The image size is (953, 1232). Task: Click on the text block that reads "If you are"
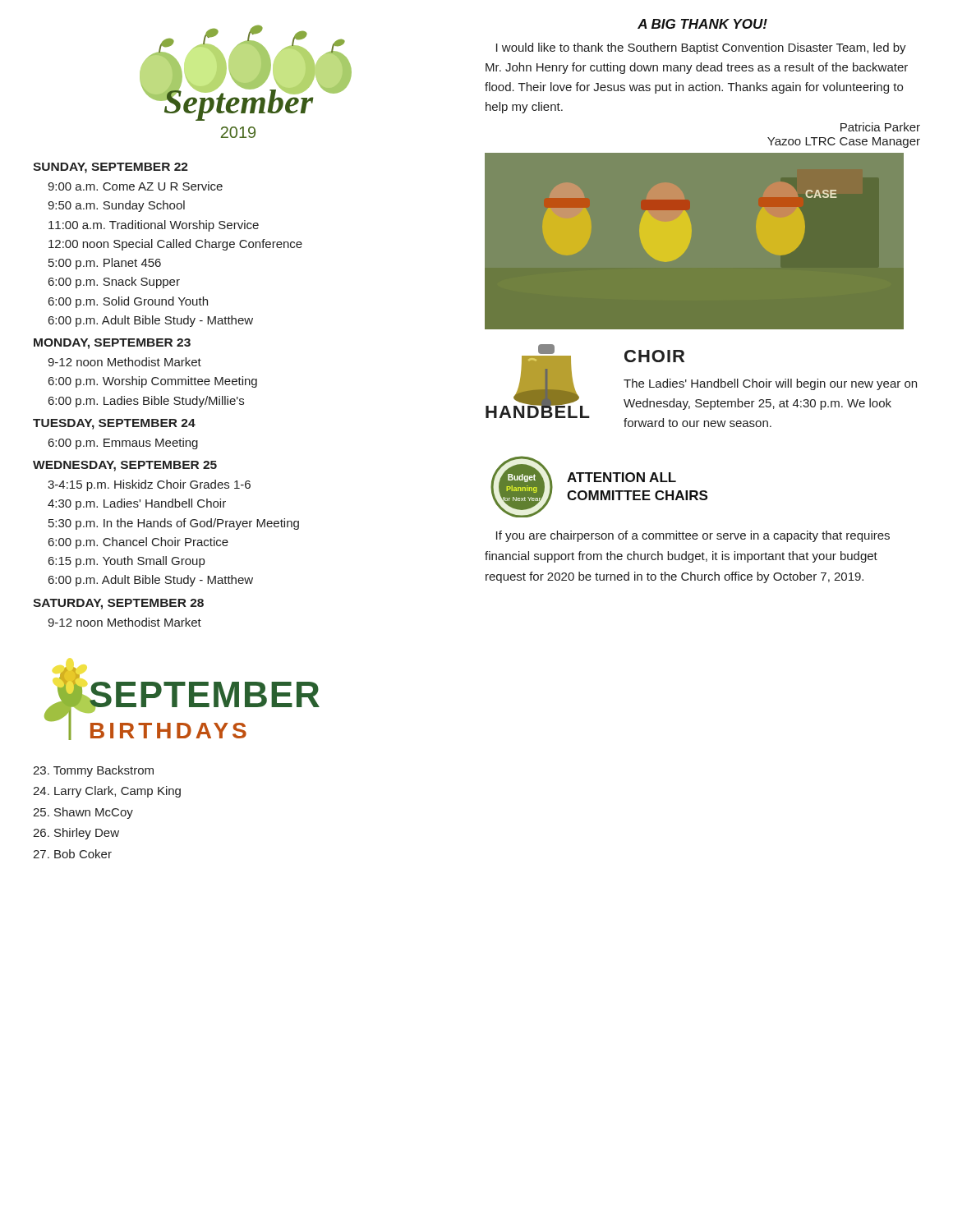tap(687, 556)
